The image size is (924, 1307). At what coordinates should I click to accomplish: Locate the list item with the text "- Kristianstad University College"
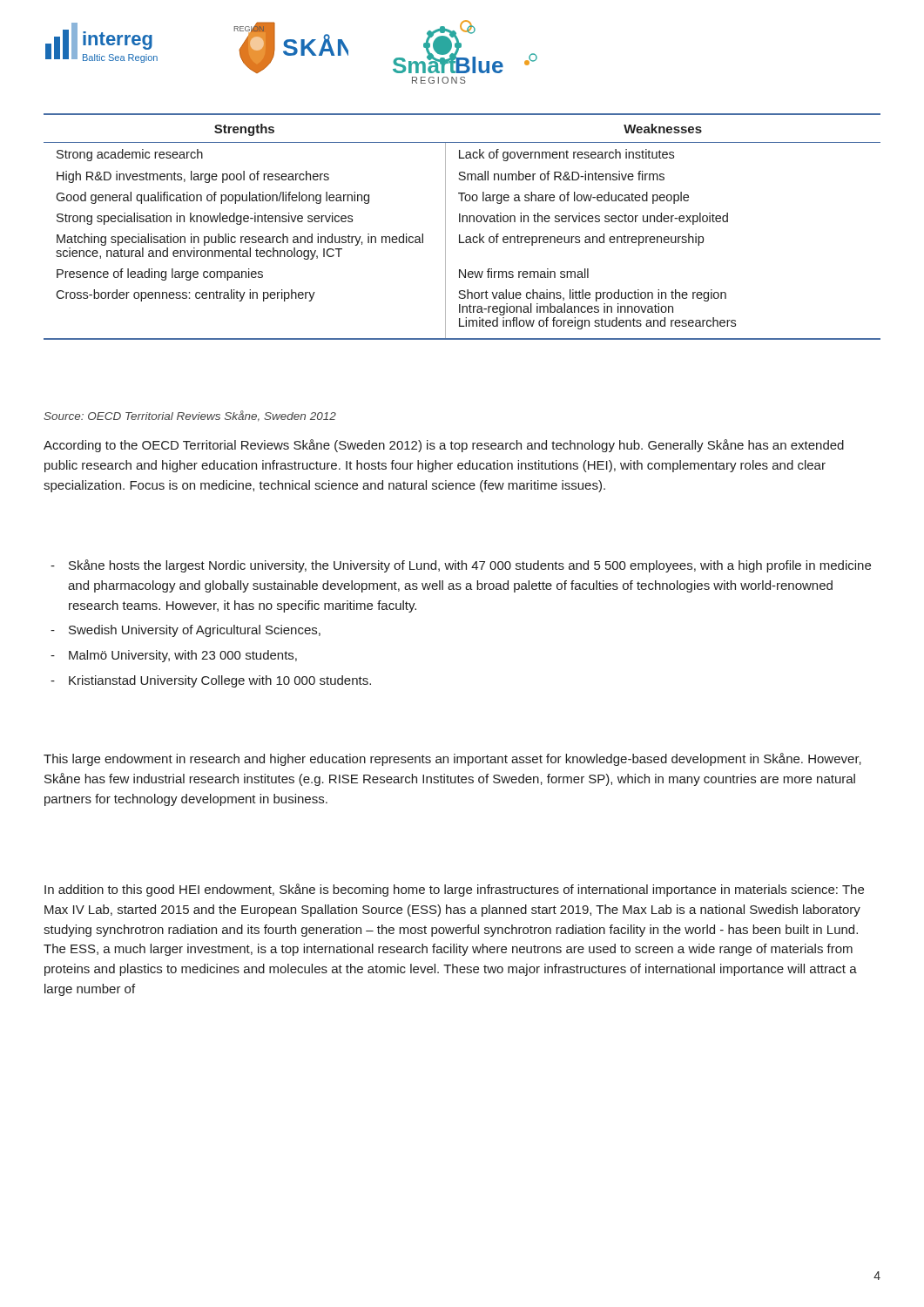pos(211,681)
